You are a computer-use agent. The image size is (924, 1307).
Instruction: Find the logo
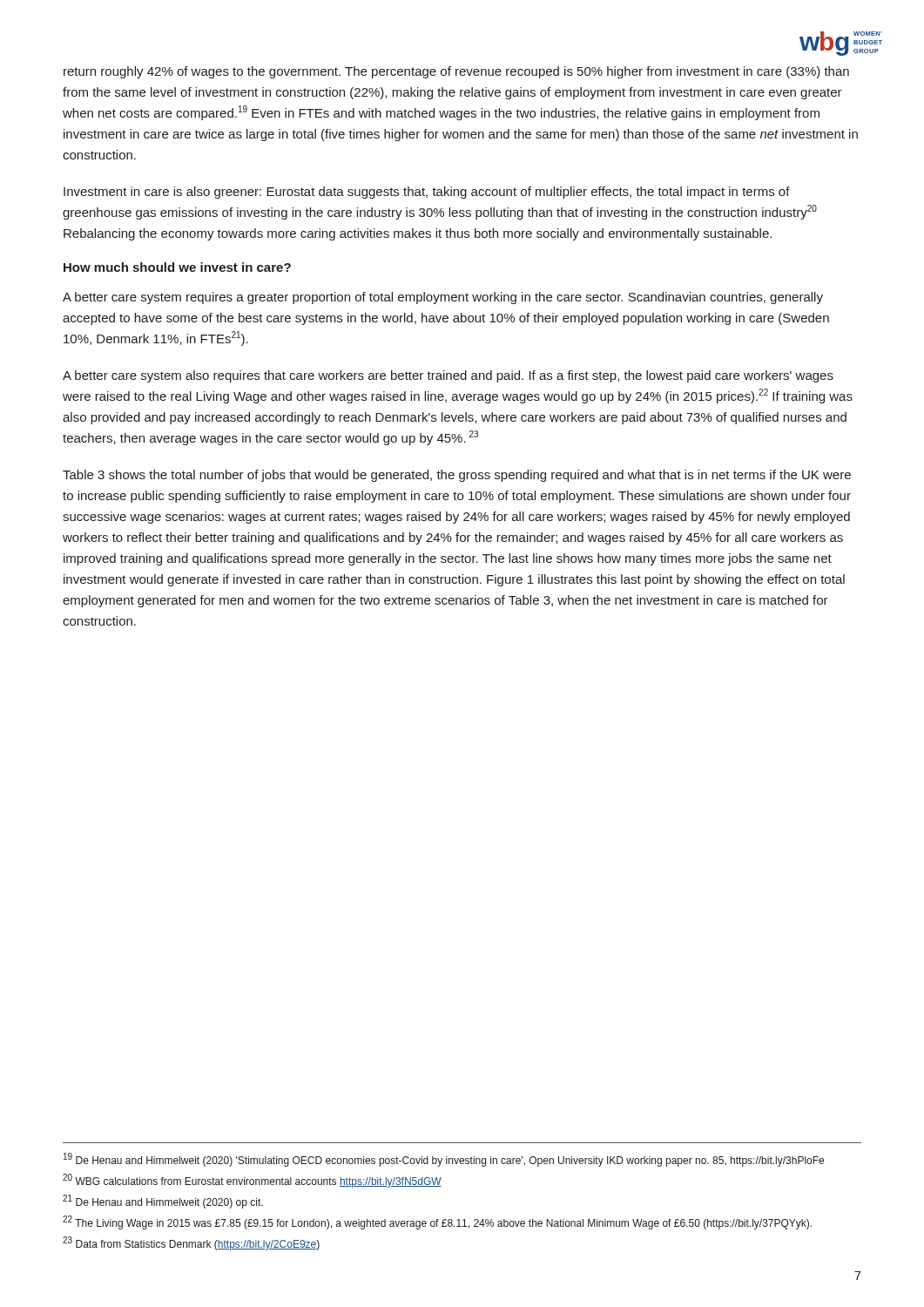(841, 43)
